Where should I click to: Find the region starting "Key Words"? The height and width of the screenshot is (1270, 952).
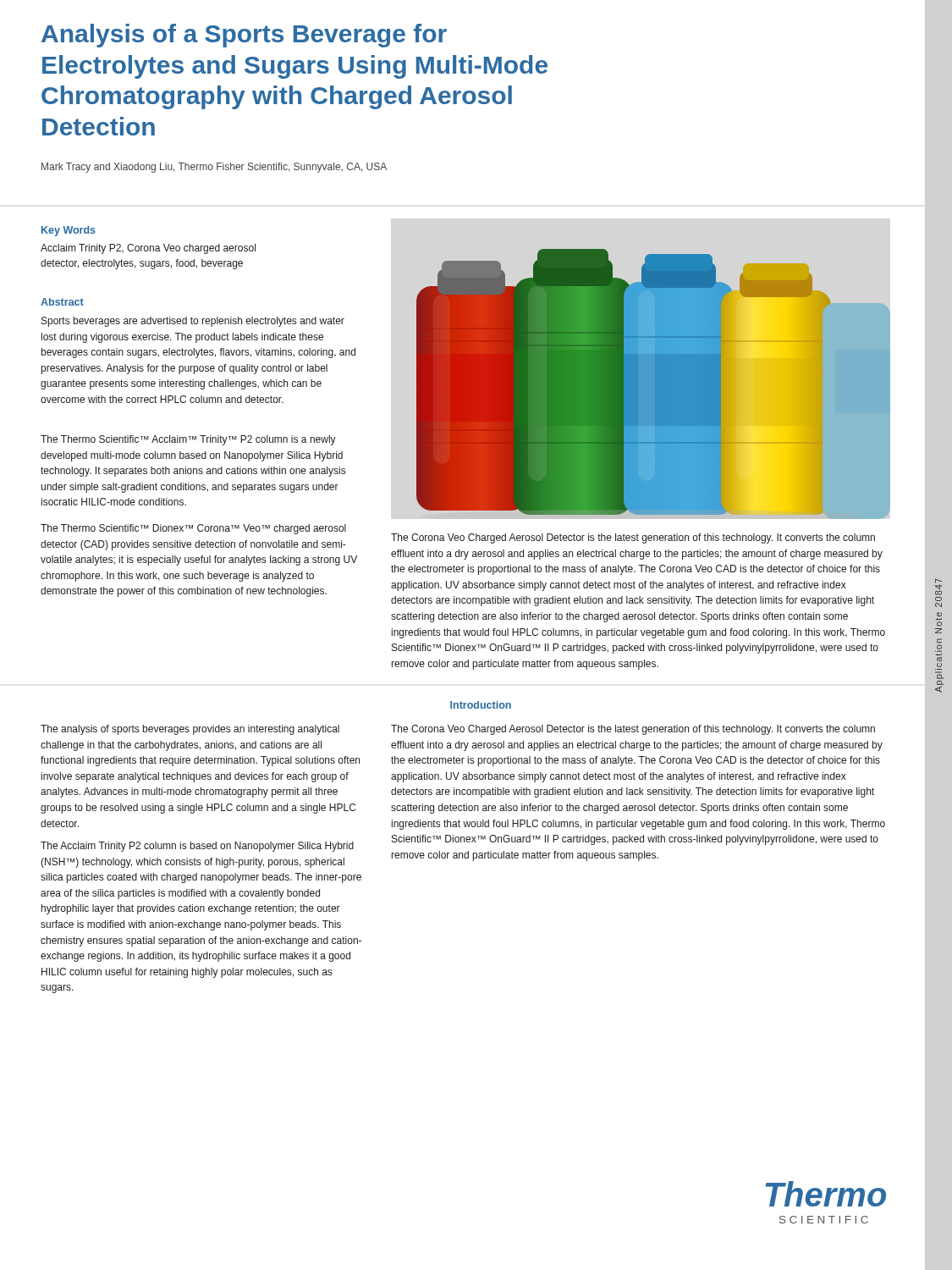[x=68, y=230]
